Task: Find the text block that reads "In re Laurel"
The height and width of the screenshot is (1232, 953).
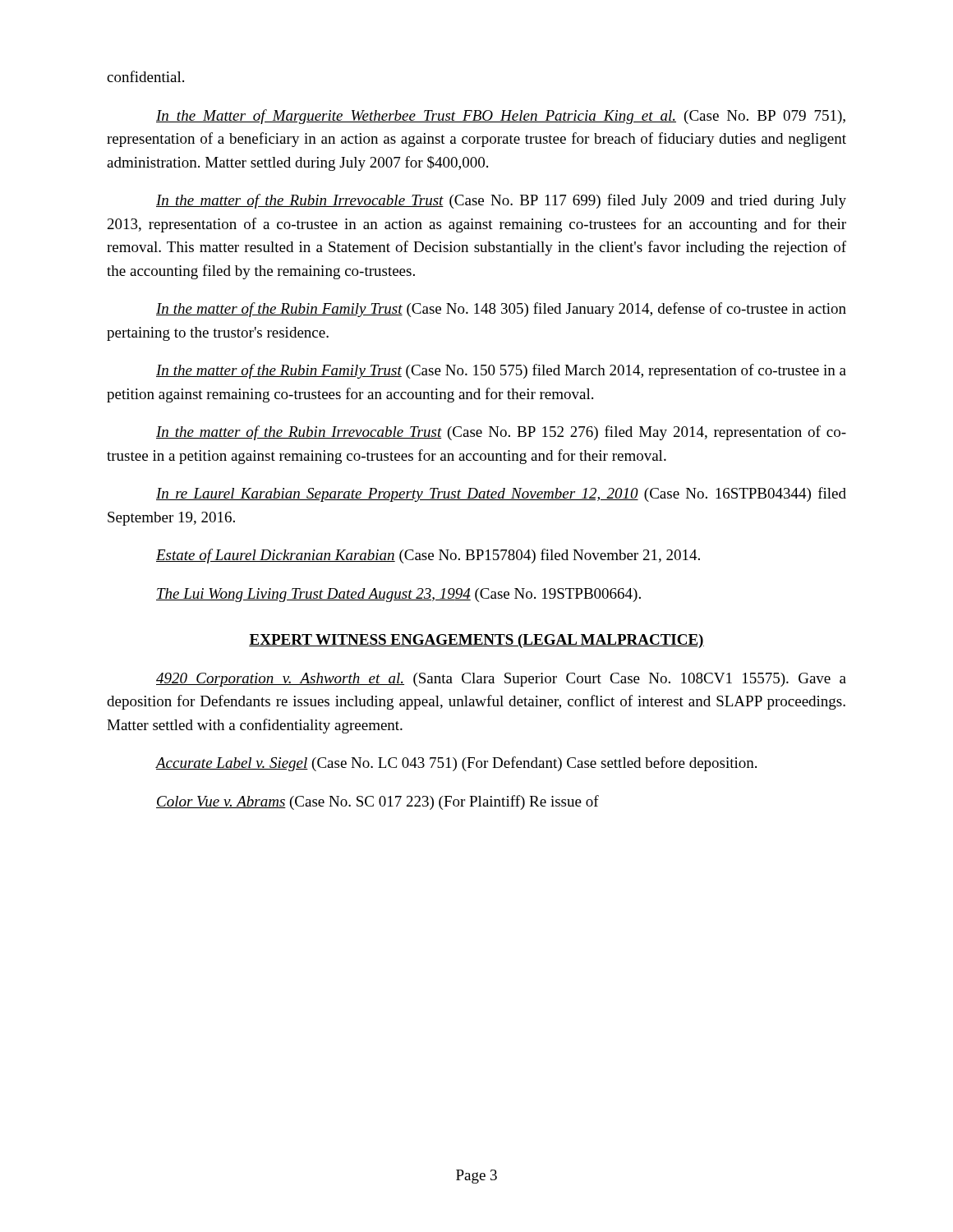Action: tap(476, 505)
